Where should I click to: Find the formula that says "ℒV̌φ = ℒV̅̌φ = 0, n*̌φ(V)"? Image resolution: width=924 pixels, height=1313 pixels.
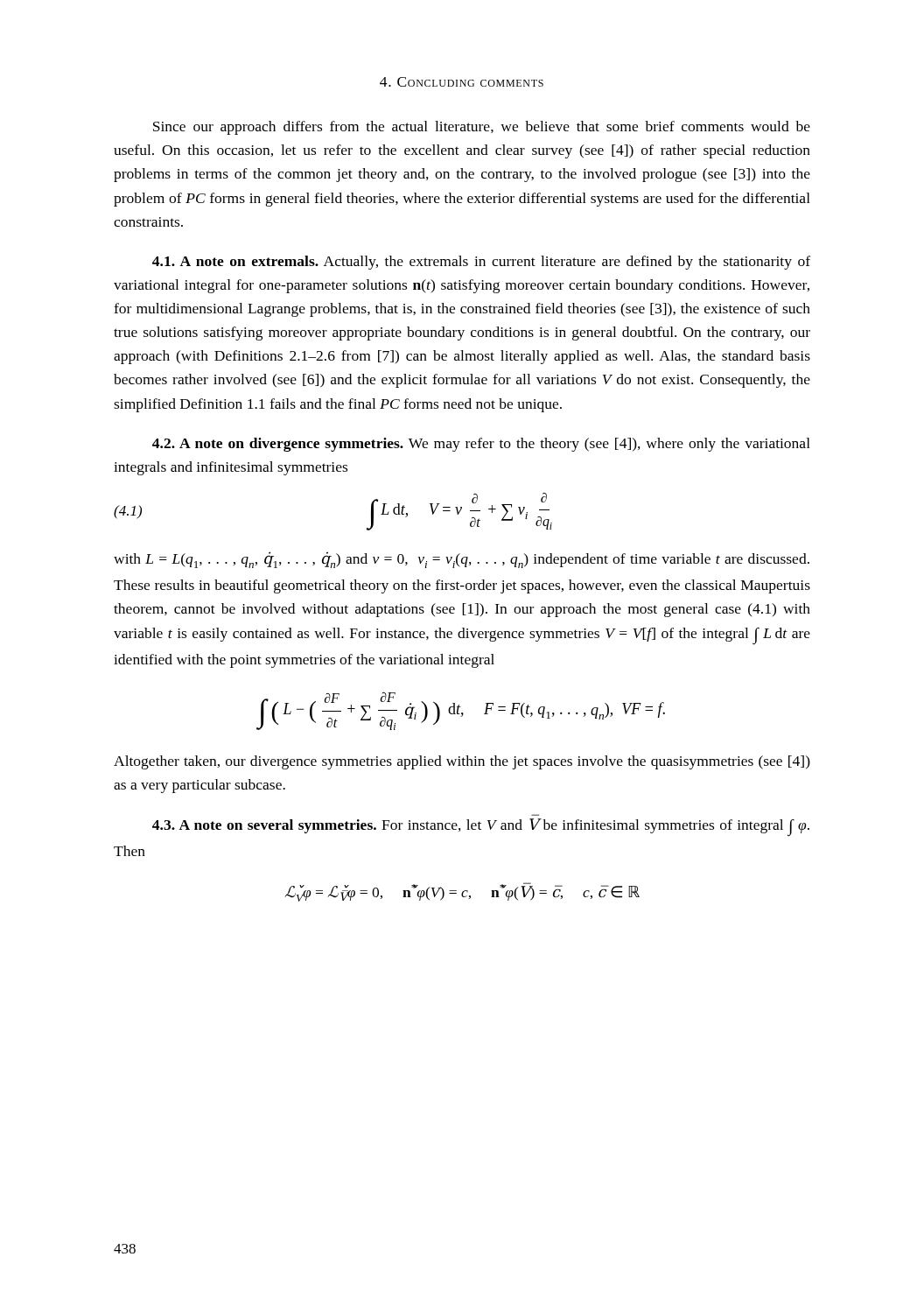click(x=462, y=892)
